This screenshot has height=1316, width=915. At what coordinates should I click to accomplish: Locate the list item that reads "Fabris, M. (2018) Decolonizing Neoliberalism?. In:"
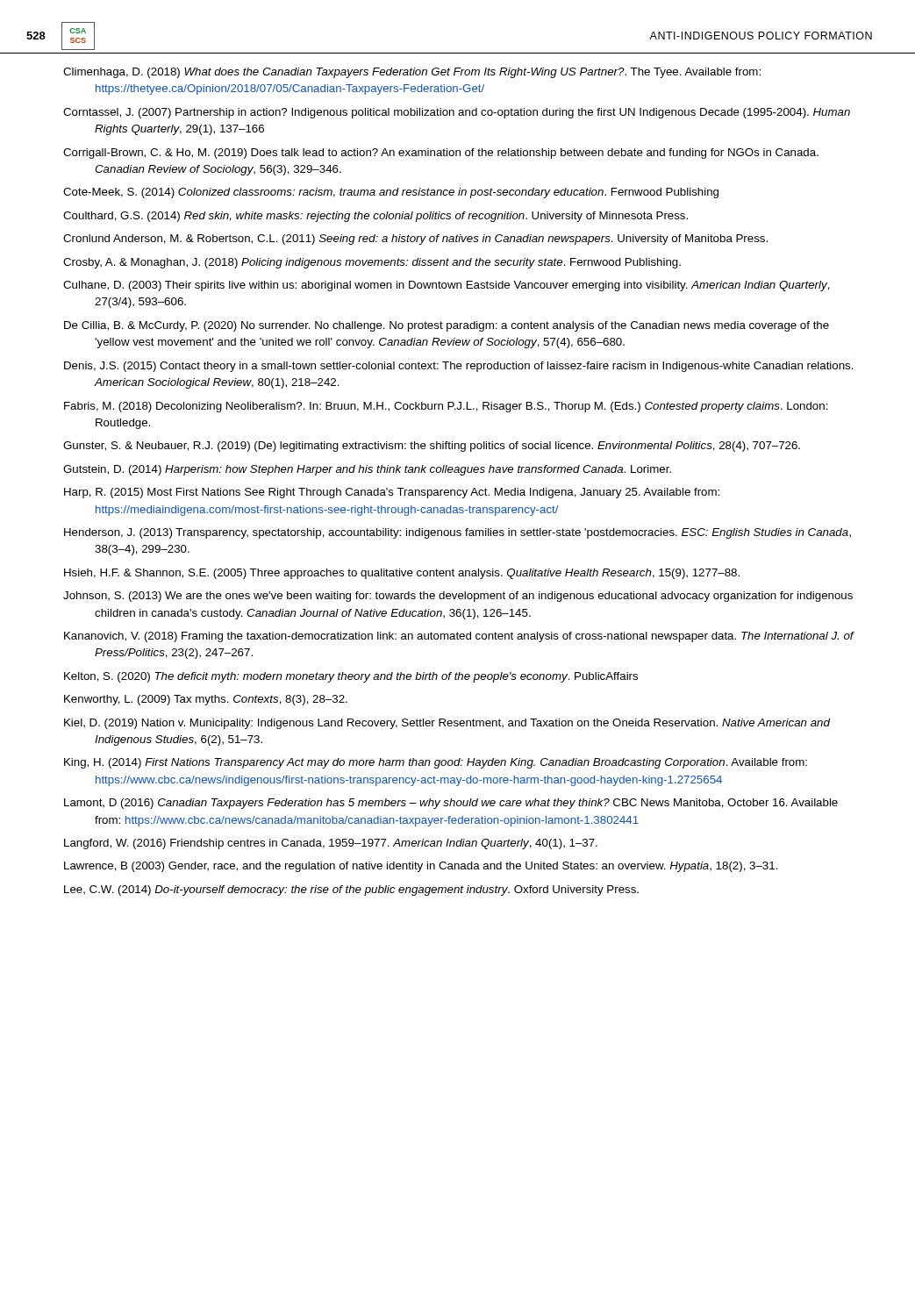tap(446, 414)
